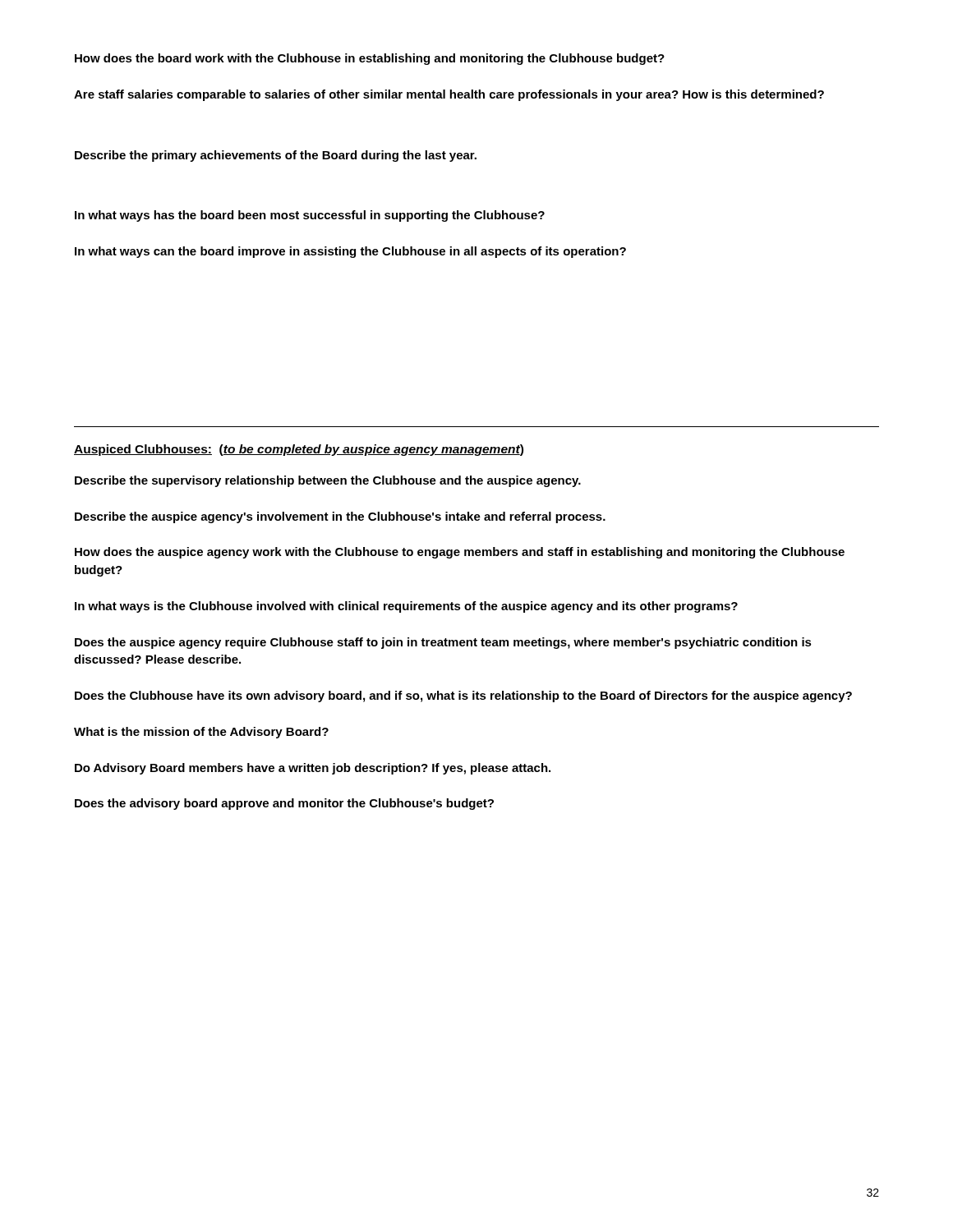The height and width of the screenshot is (1232, 953).
Task: Select the text block with the text "Do Advisory Board members have a written job"
Action: pos(313,767)
